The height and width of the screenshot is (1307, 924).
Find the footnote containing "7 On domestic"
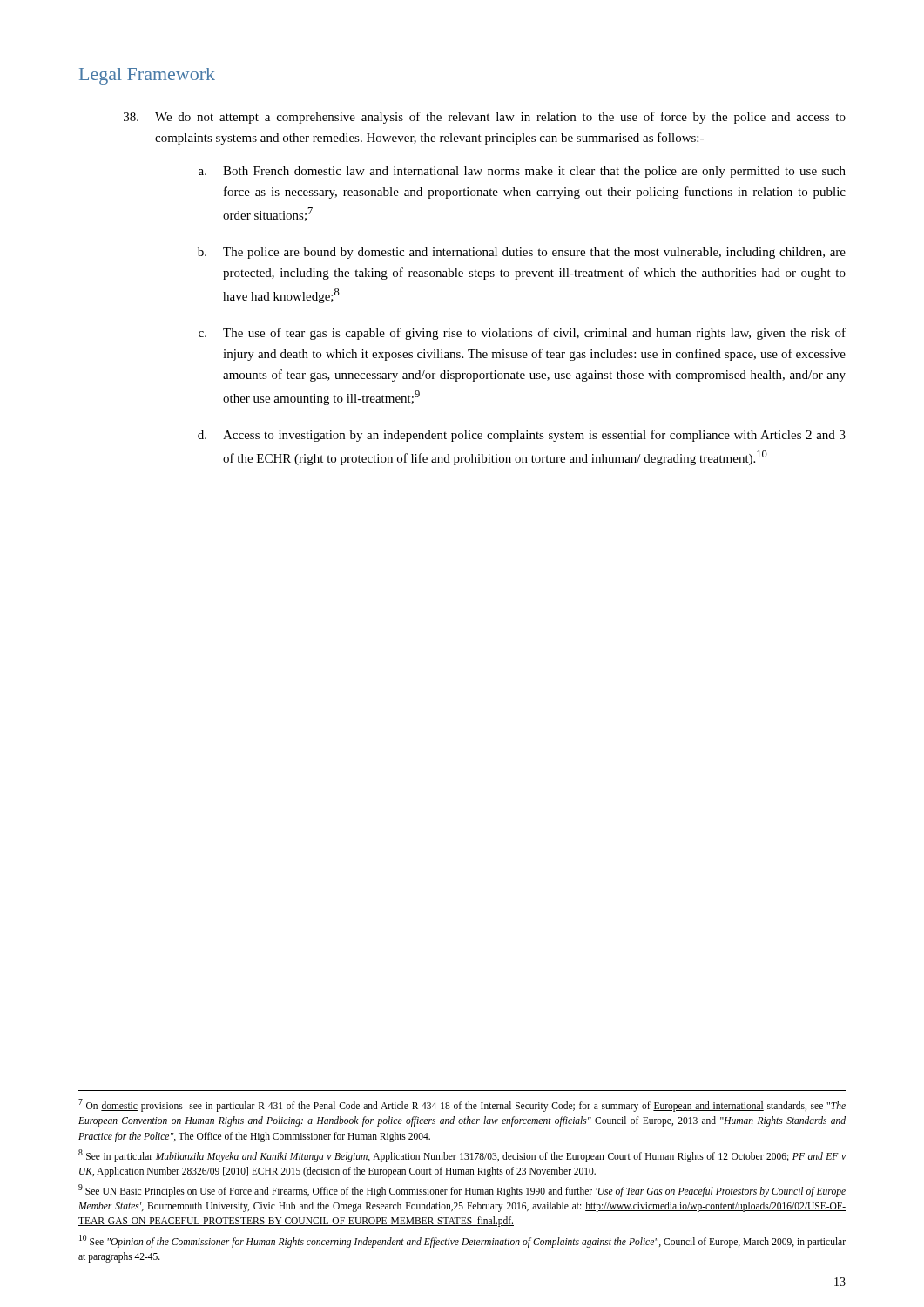pyautogui.click(x=462, y=1119)
